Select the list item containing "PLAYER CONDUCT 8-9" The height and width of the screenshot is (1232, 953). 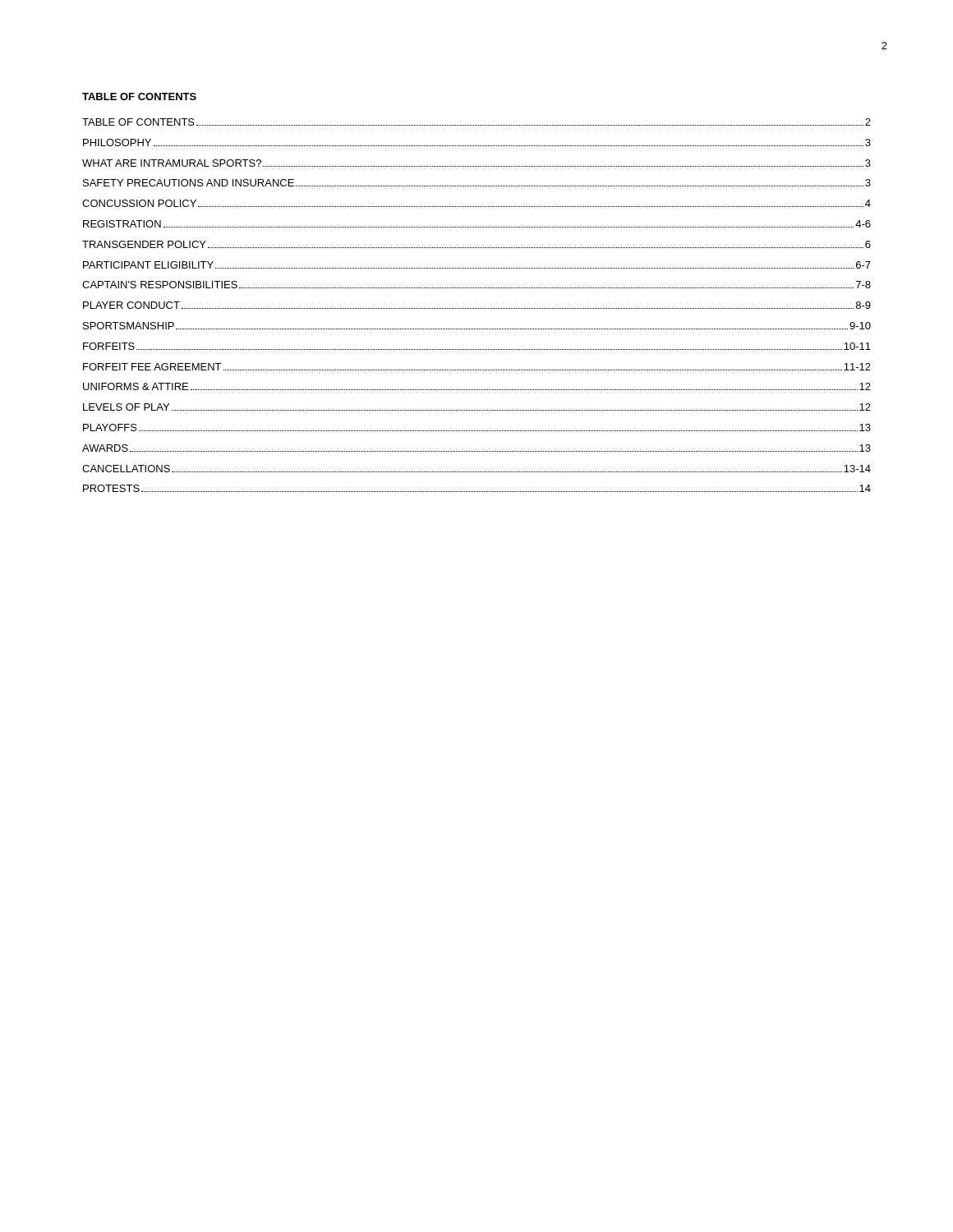pyautogui.click(x=476, y=306)
